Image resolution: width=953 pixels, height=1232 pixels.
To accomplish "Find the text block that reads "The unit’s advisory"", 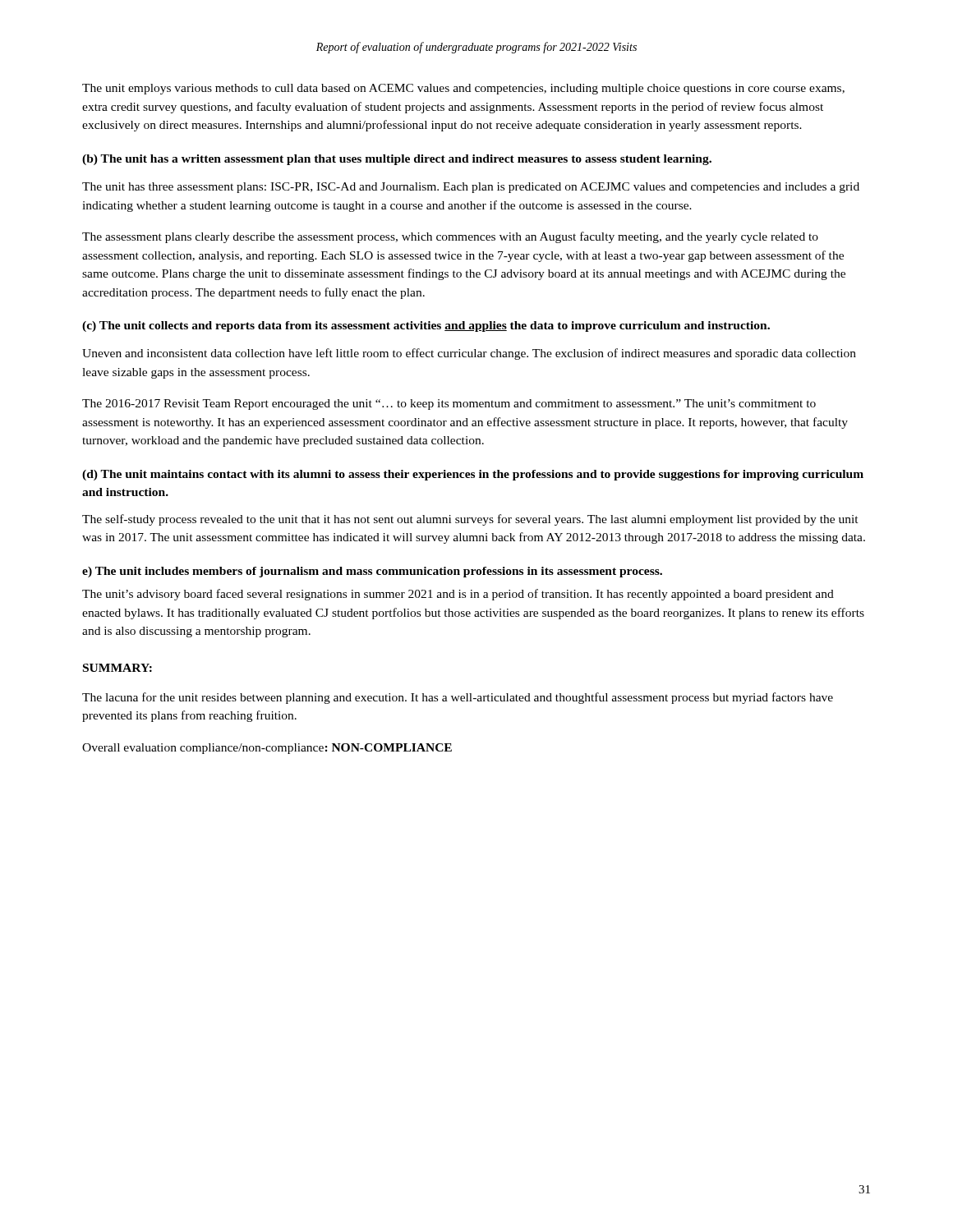I will tap(476, 613).
